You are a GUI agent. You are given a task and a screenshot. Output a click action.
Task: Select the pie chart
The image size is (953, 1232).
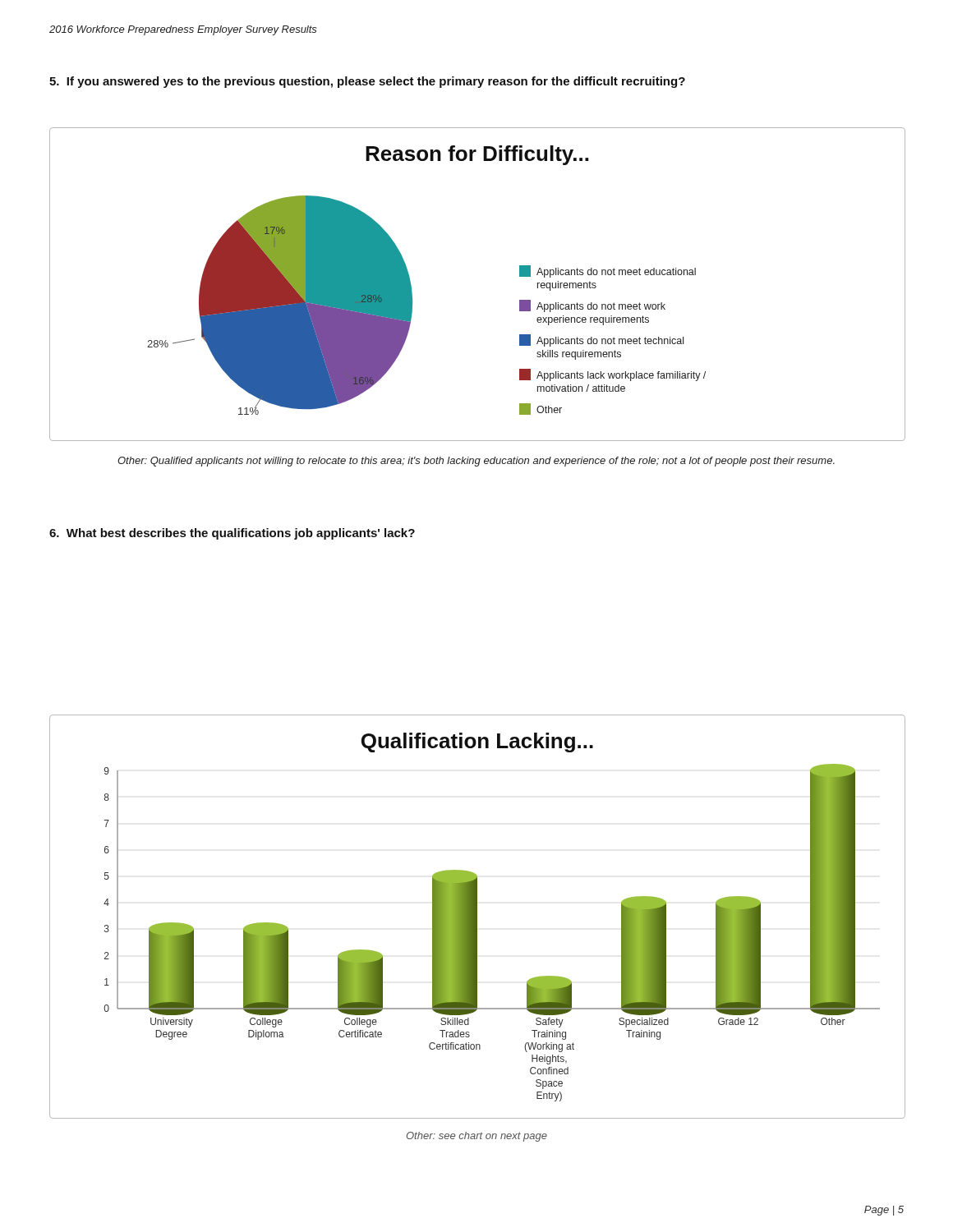(x=477, y=284)
